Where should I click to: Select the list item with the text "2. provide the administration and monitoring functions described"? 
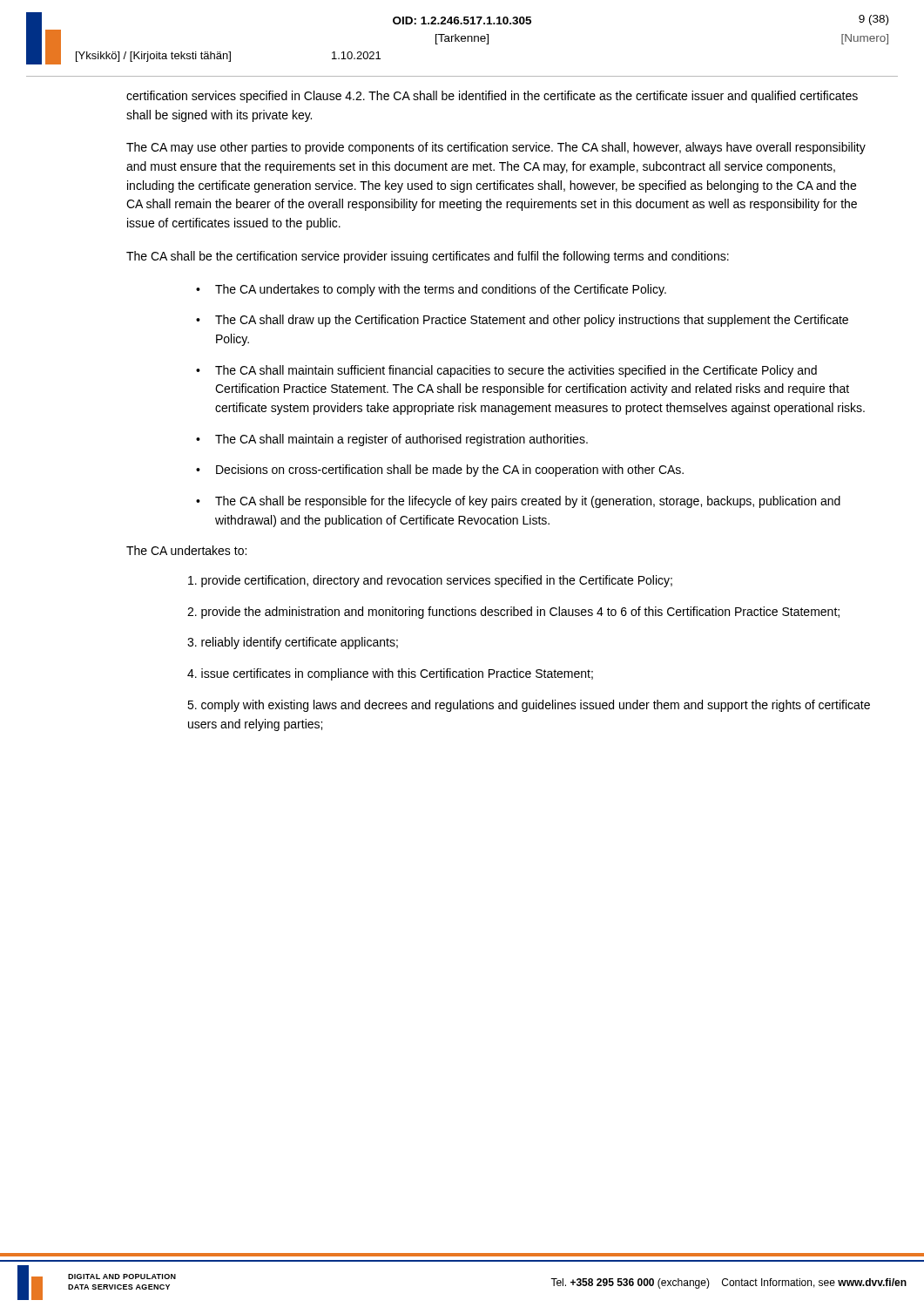click(x=514, y=611)
